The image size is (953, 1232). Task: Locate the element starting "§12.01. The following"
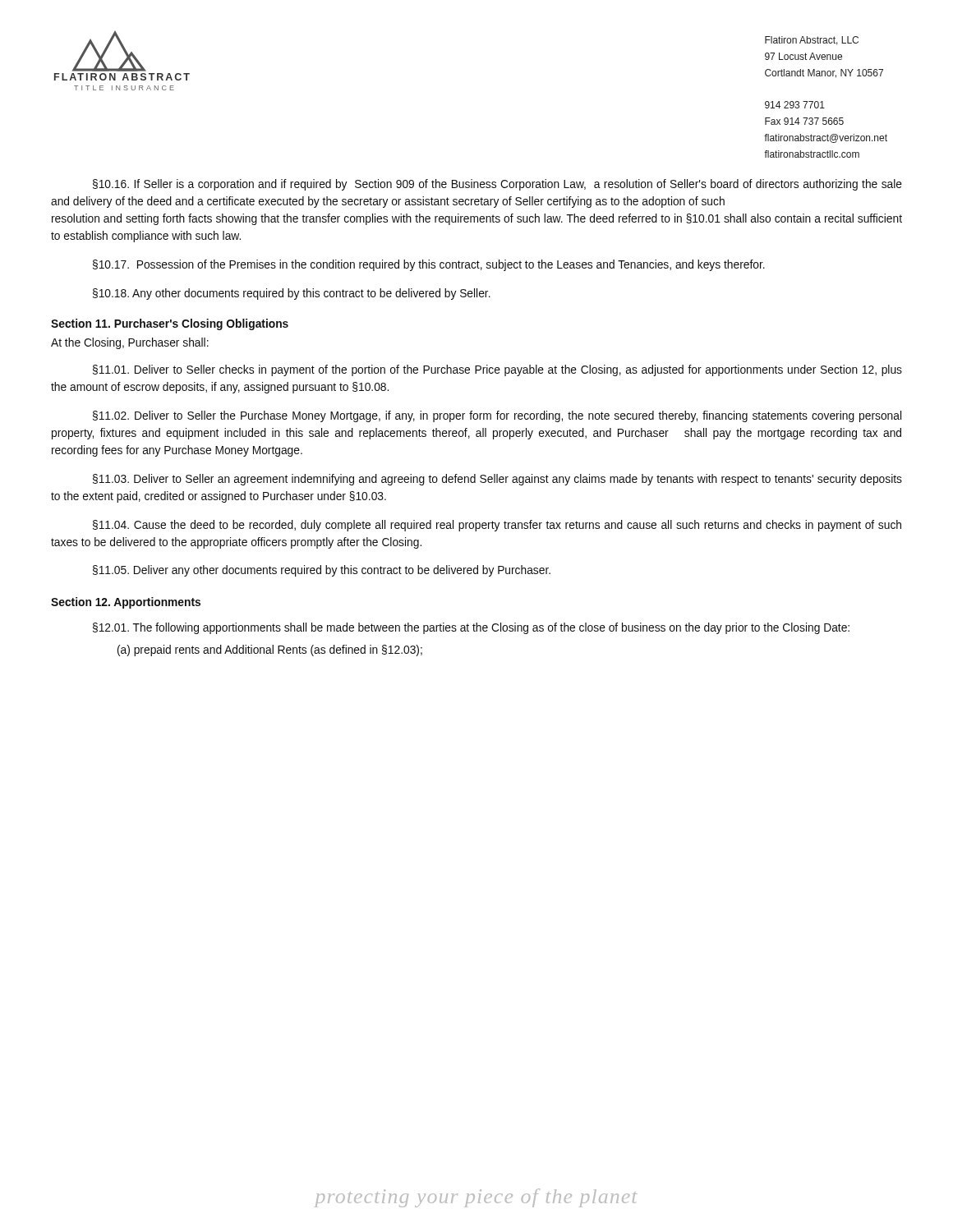(x=471, y=628)
